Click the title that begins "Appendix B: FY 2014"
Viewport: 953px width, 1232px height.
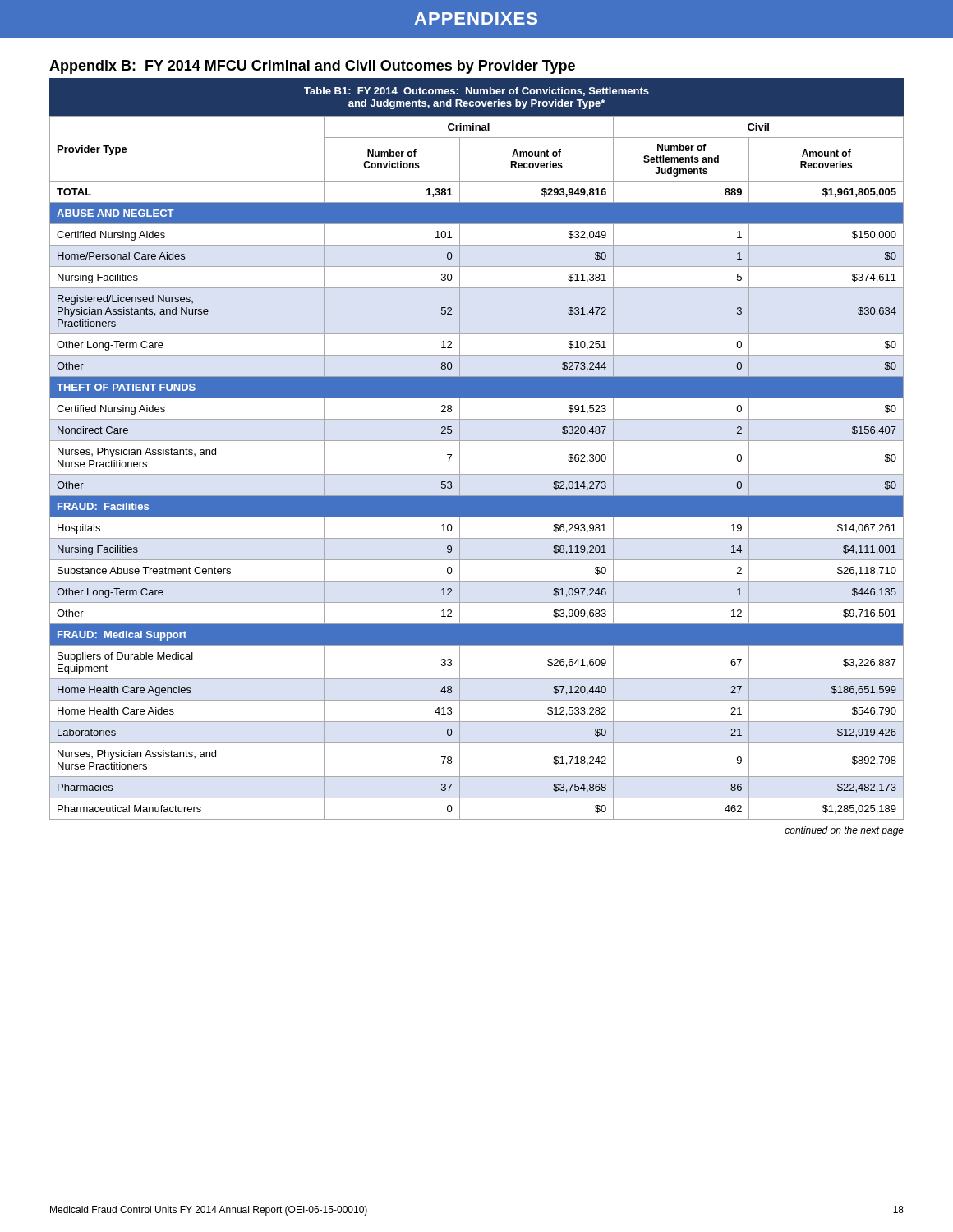[x=312, y=66]
